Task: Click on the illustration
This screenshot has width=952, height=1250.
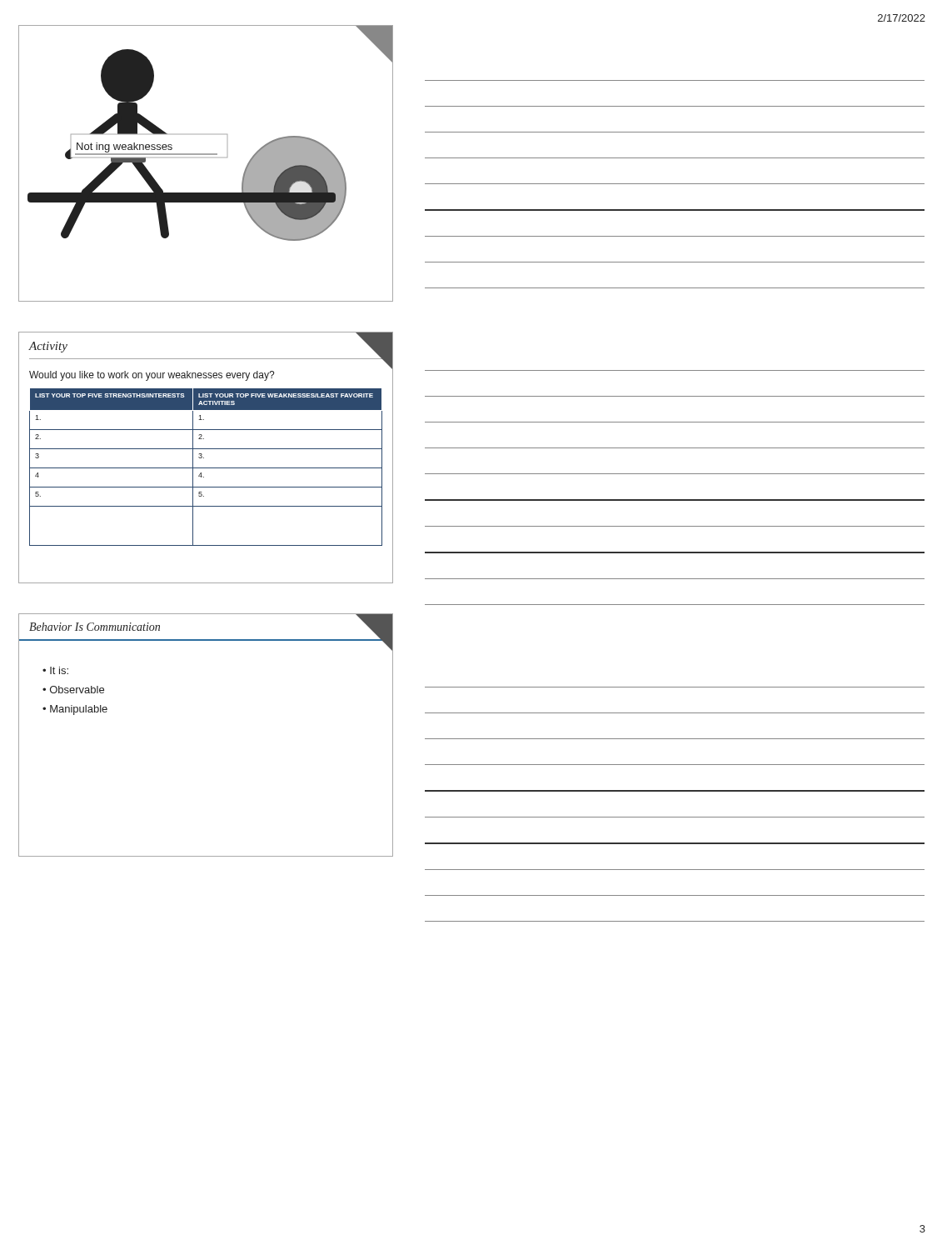Action: tap(206, 163)
